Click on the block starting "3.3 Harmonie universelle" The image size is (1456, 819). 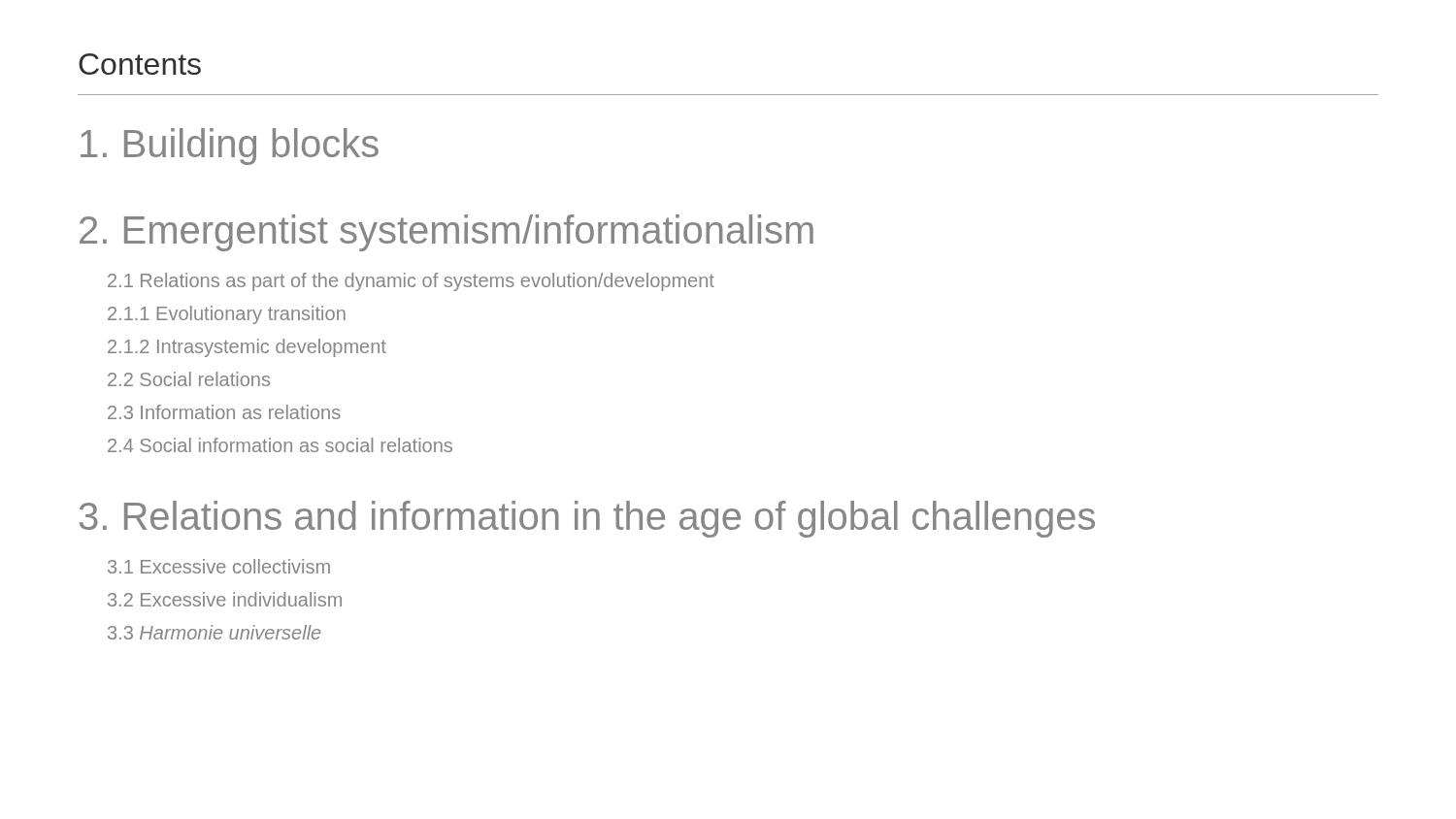214,632
